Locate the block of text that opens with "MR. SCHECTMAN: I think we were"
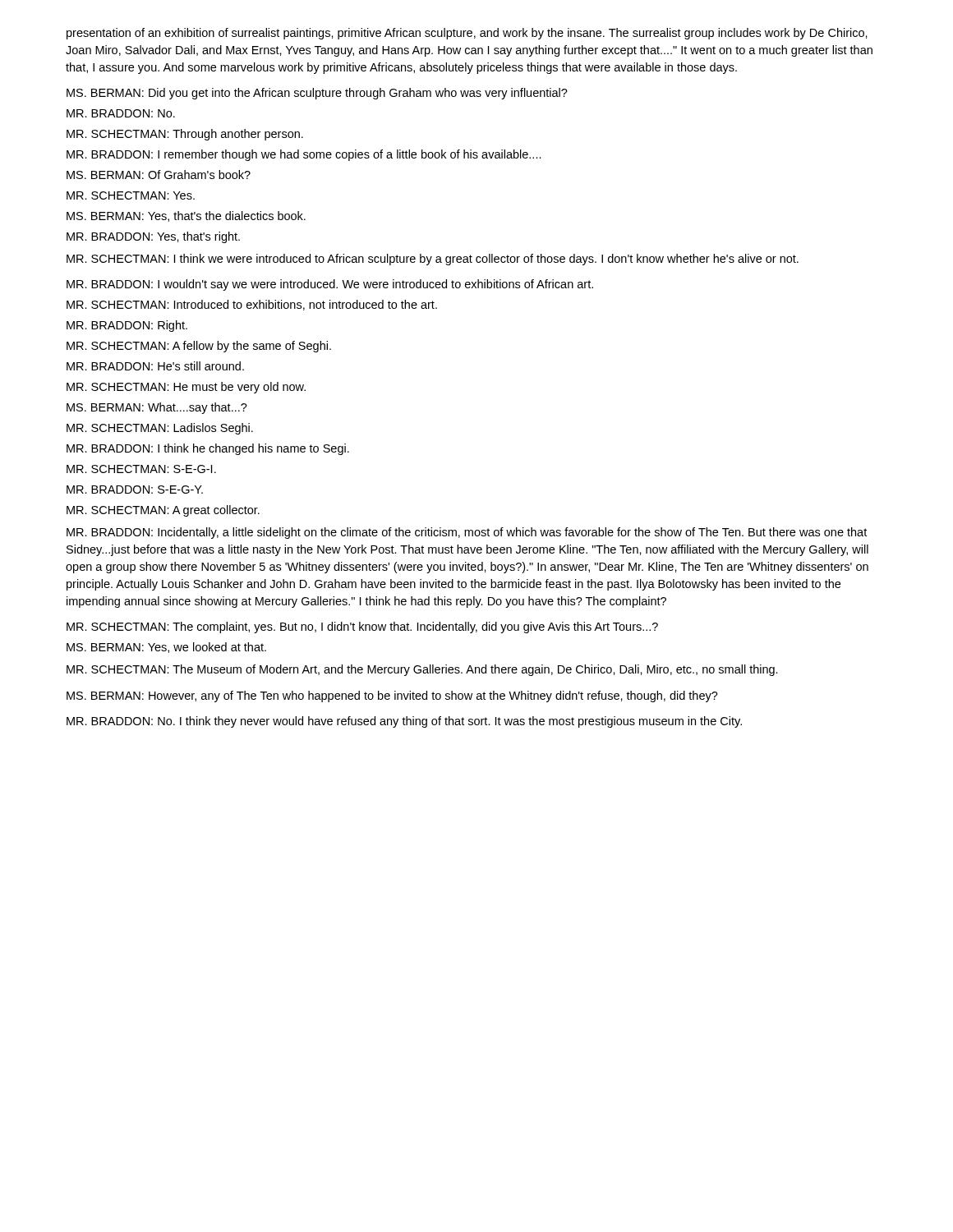 [x=433, y=259]
